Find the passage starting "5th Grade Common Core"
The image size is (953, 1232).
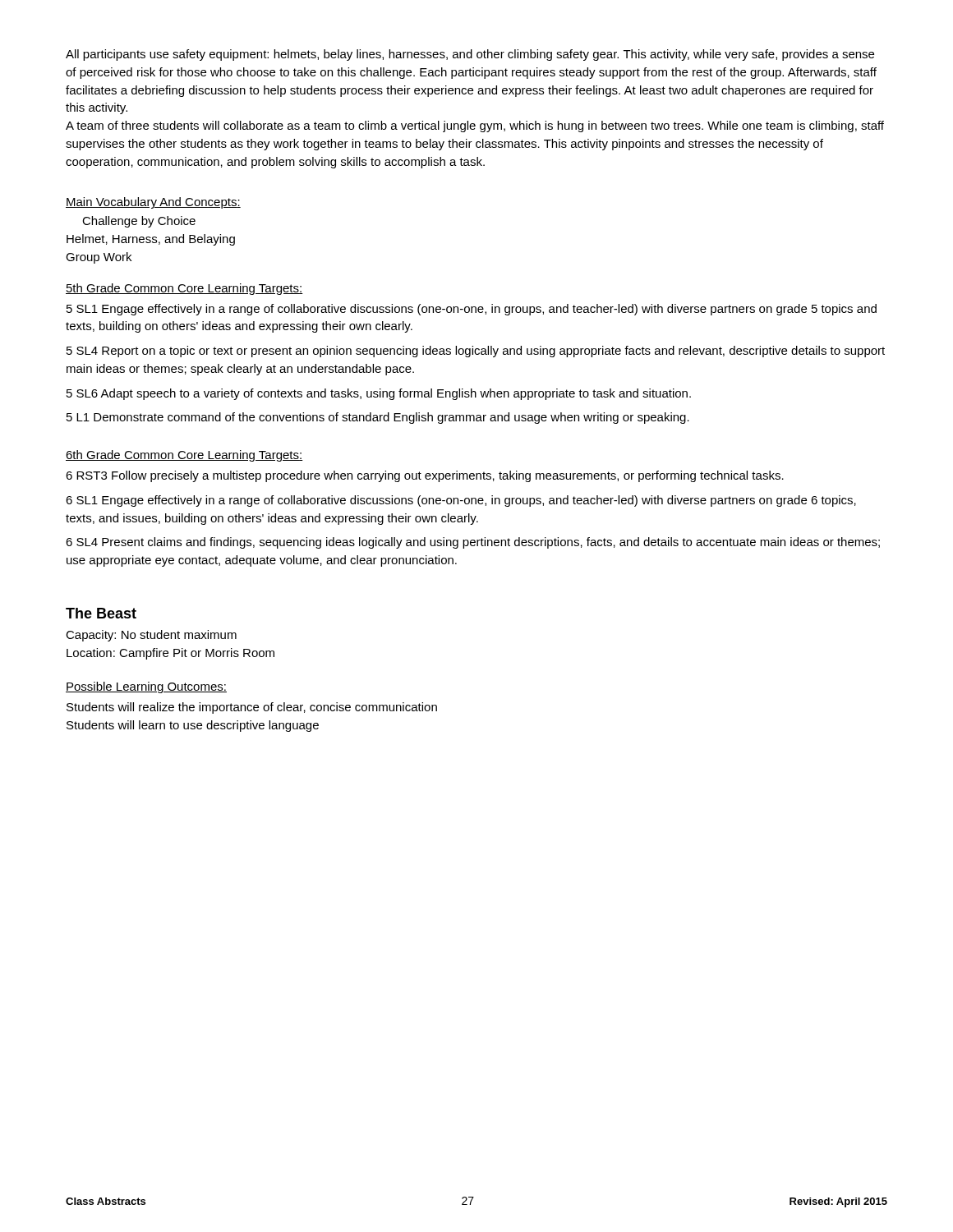coord(184,287)
